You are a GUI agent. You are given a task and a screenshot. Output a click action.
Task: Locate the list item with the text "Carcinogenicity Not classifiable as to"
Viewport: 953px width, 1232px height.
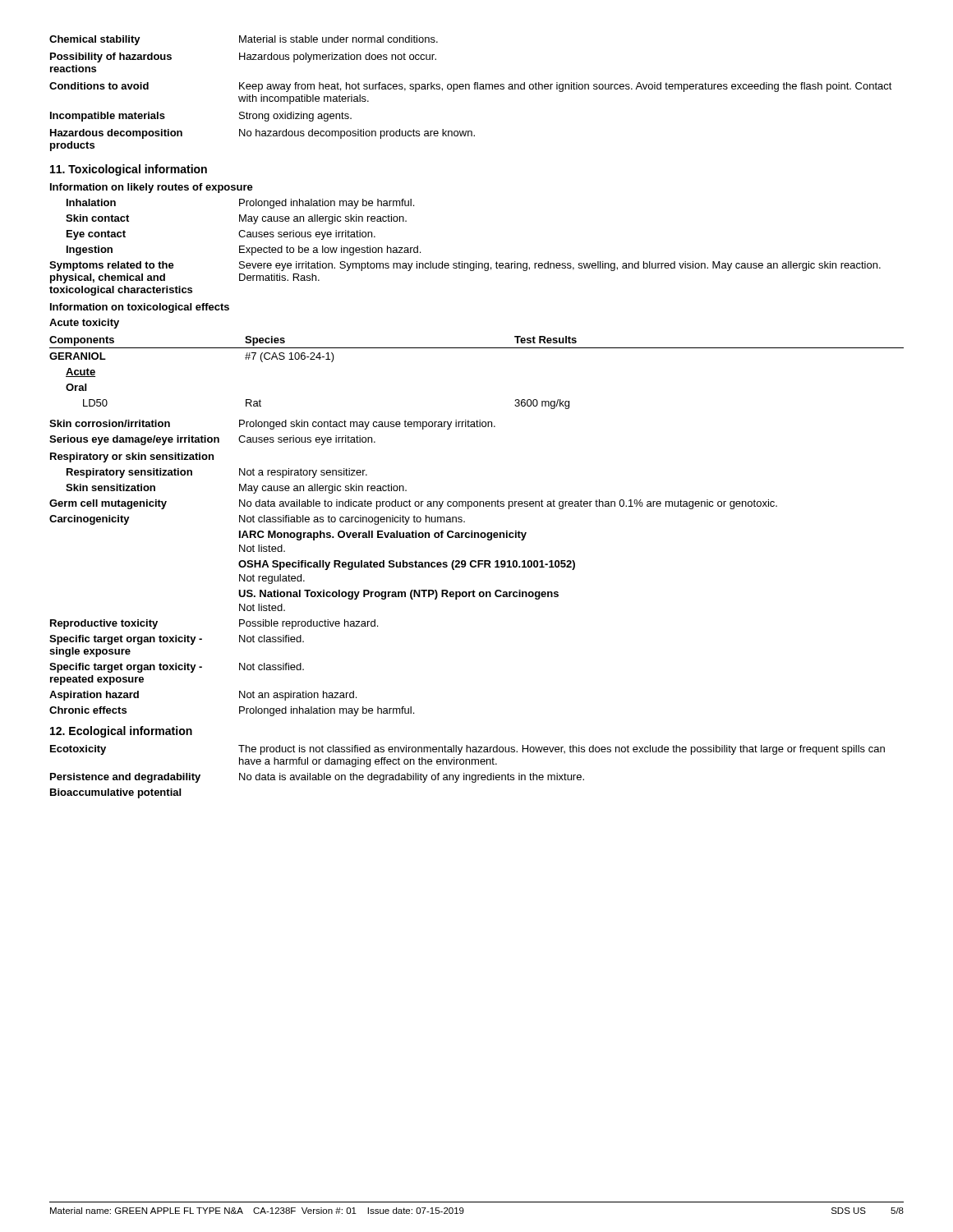pos(476,519)
